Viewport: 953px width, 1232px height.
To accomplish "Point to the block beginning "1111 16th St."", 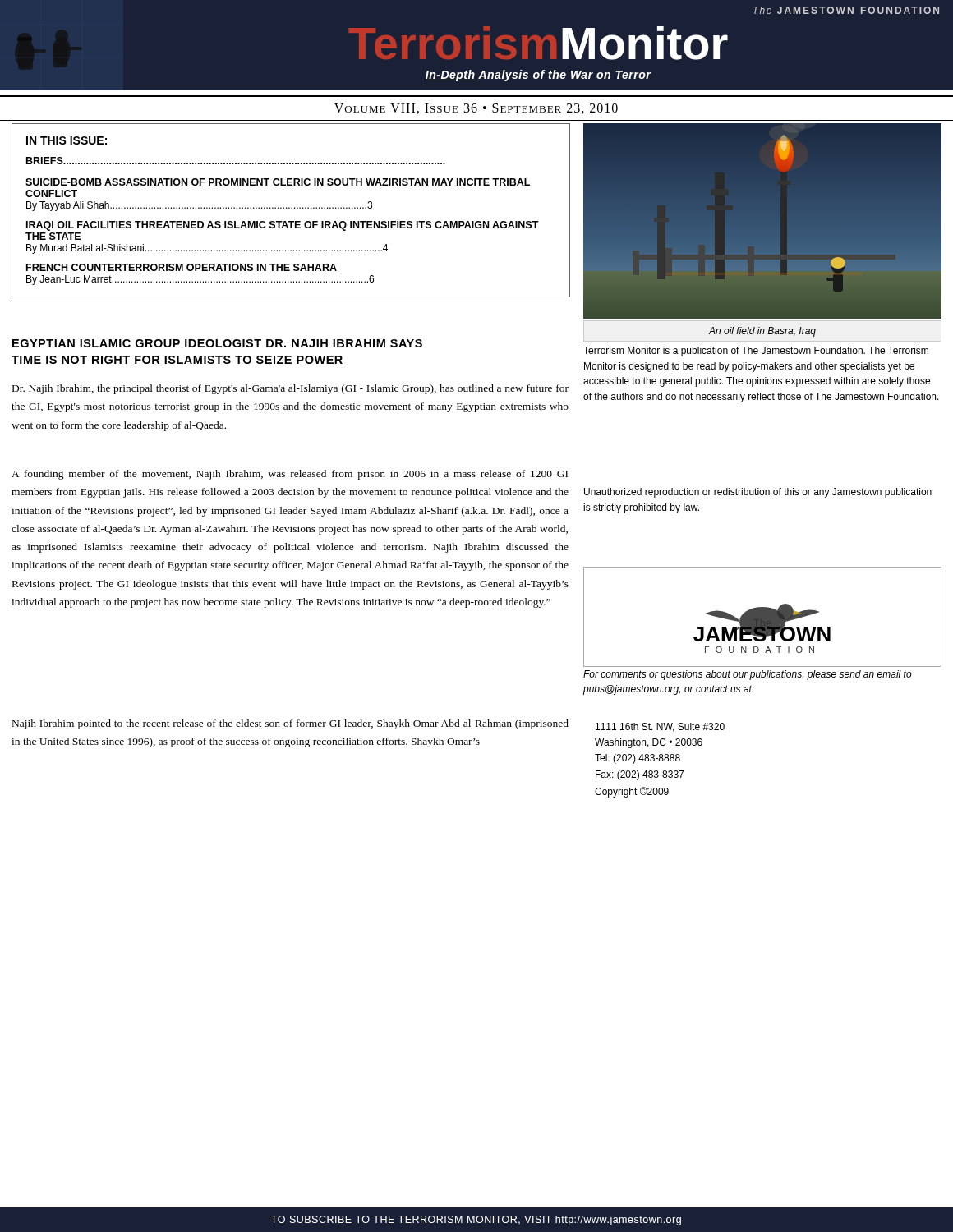I will 660,761.
